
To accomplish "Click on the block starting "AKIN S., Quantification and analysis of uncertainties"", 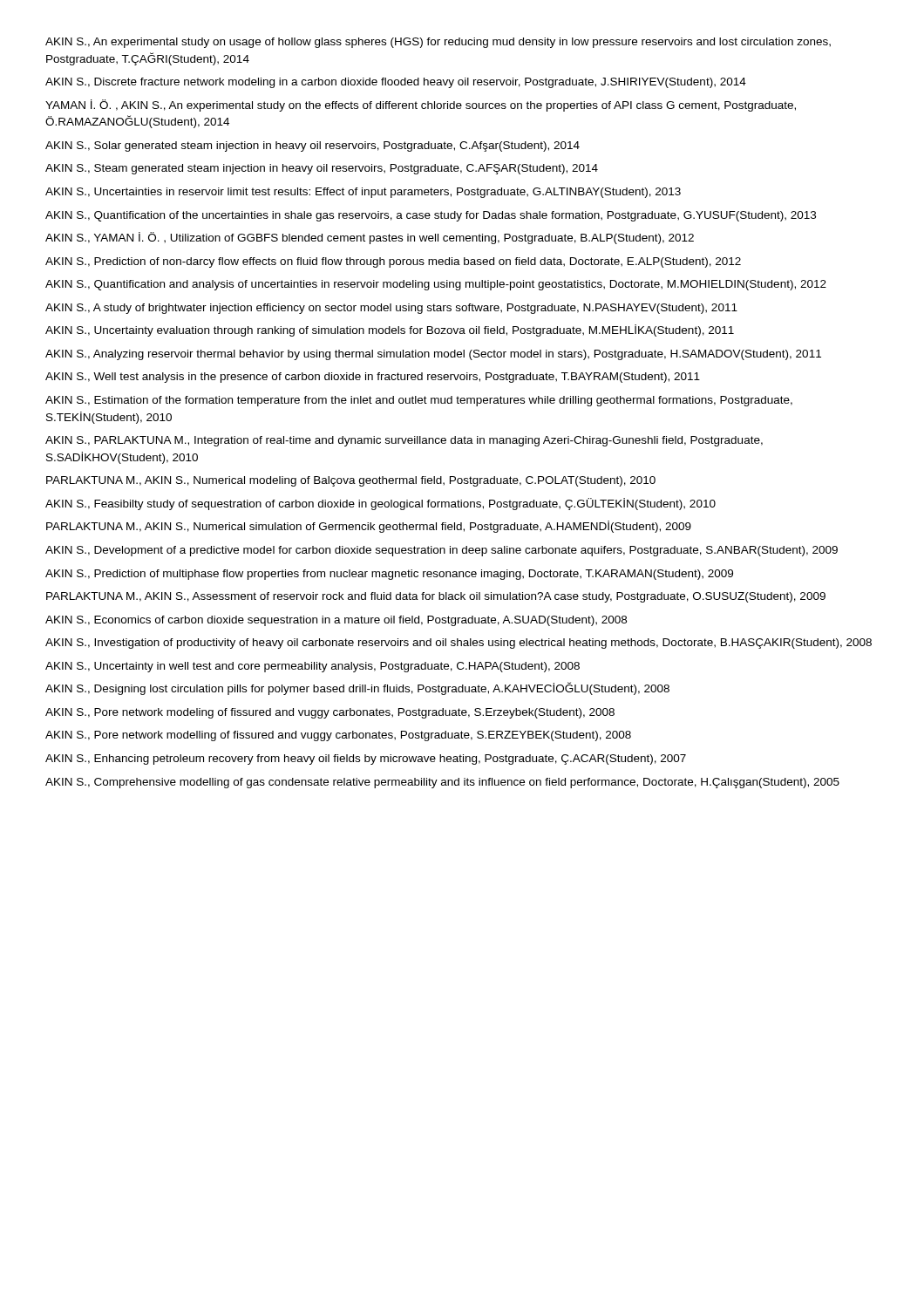I will (462, 284).
